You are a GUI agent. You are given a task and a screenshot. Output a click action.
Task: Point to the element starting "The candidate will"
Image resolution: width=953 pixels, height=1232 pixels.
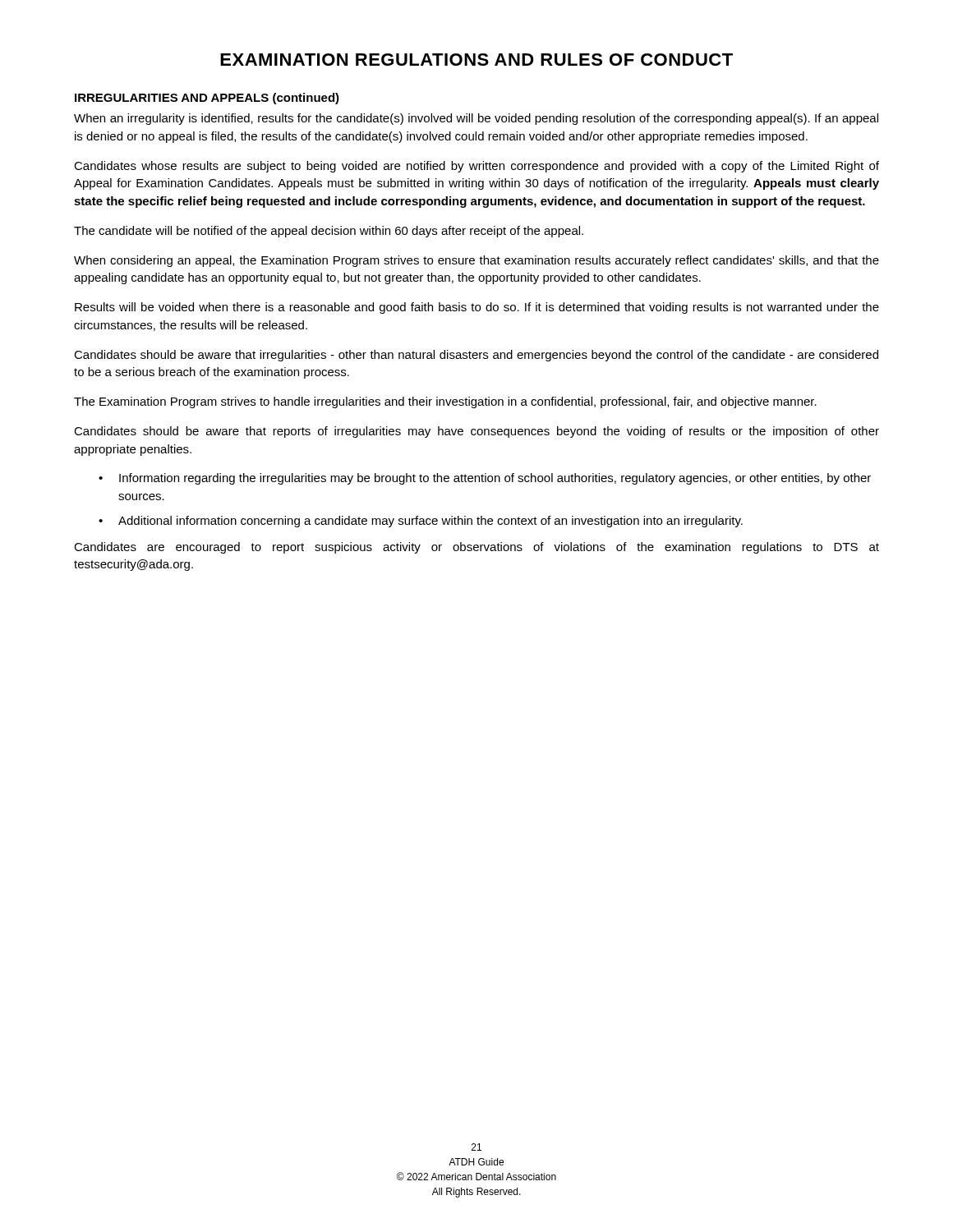(329, 230)
